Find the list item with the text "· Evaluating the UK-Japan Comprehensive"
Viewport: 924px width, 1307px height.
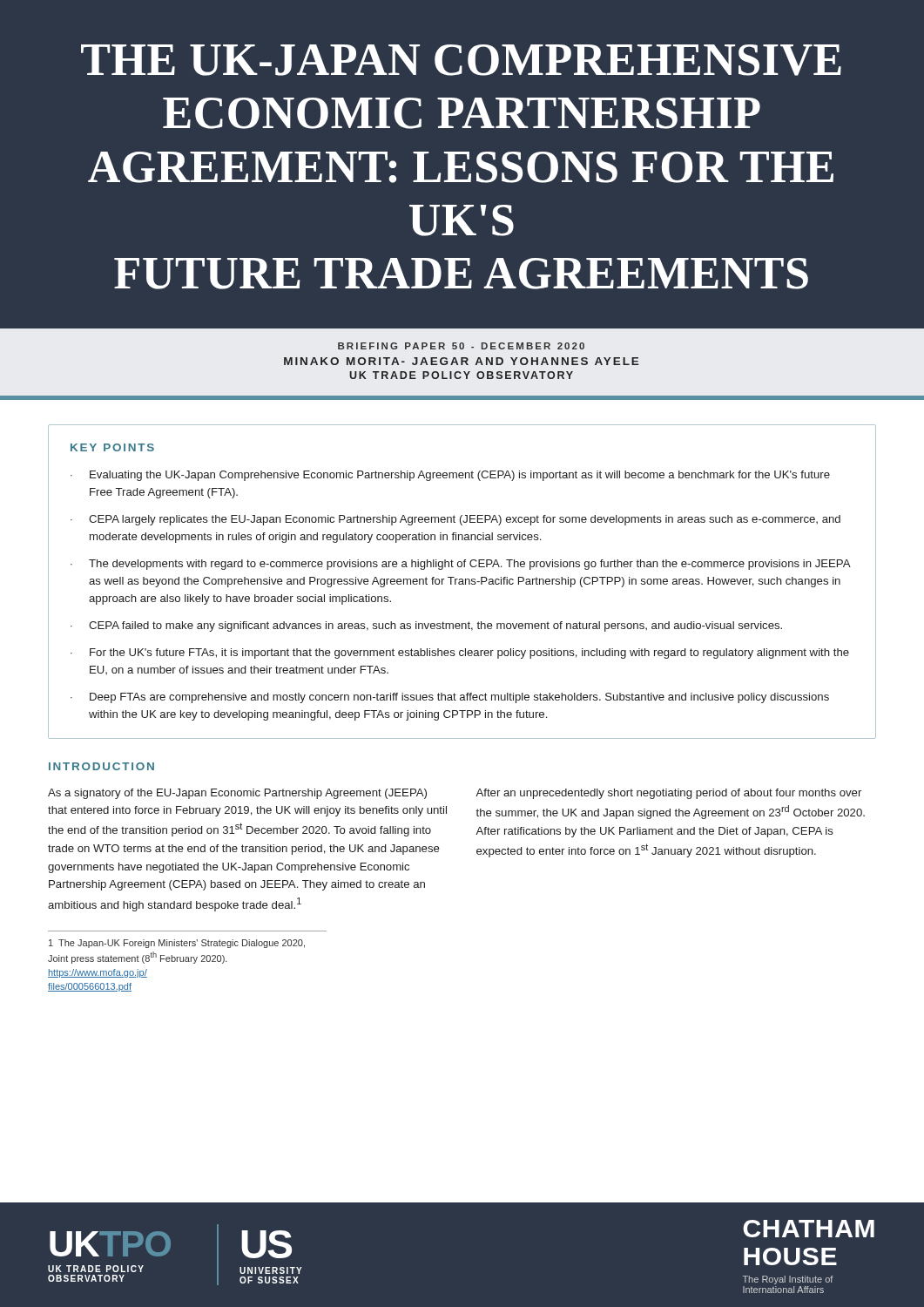coord(462,483)
